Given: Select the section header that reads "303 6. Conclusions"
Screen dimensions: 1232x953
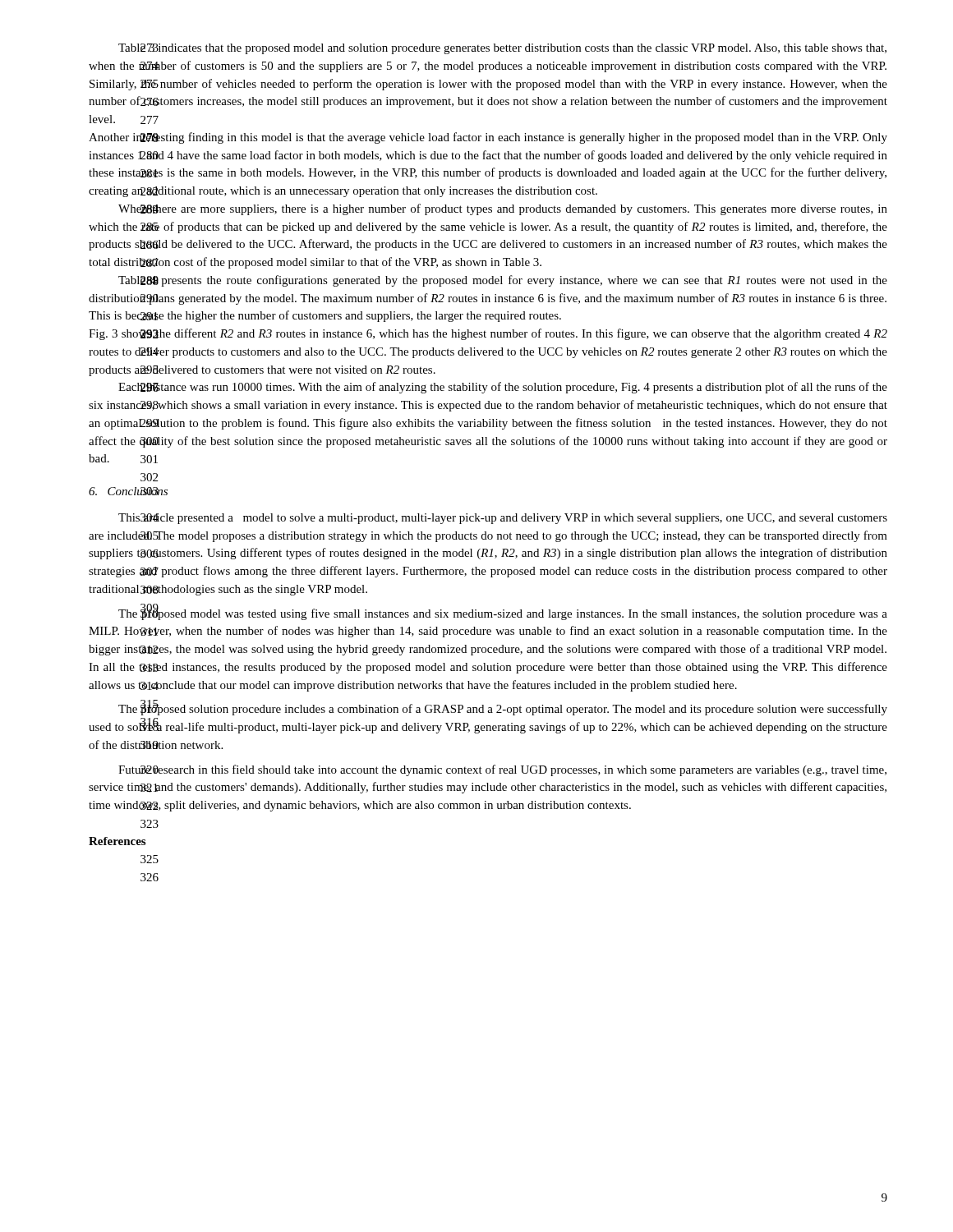Looking at the screenshot, I should click(x=128, y=491).
